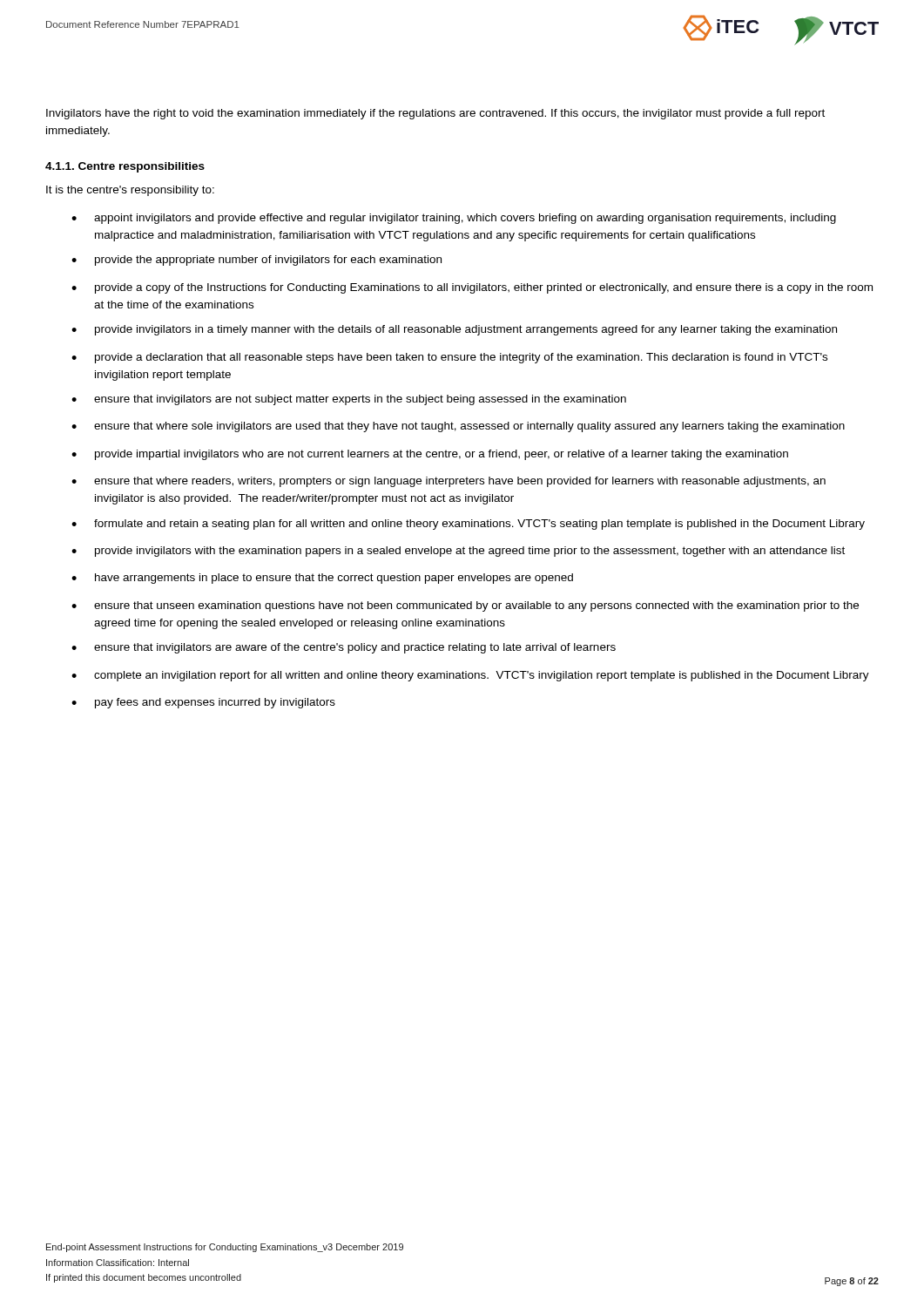
Task: Locate the list item containing "• pay fees and expenses incurred by invigilators"
Action: pyautogui.click(x=203, y=703)
